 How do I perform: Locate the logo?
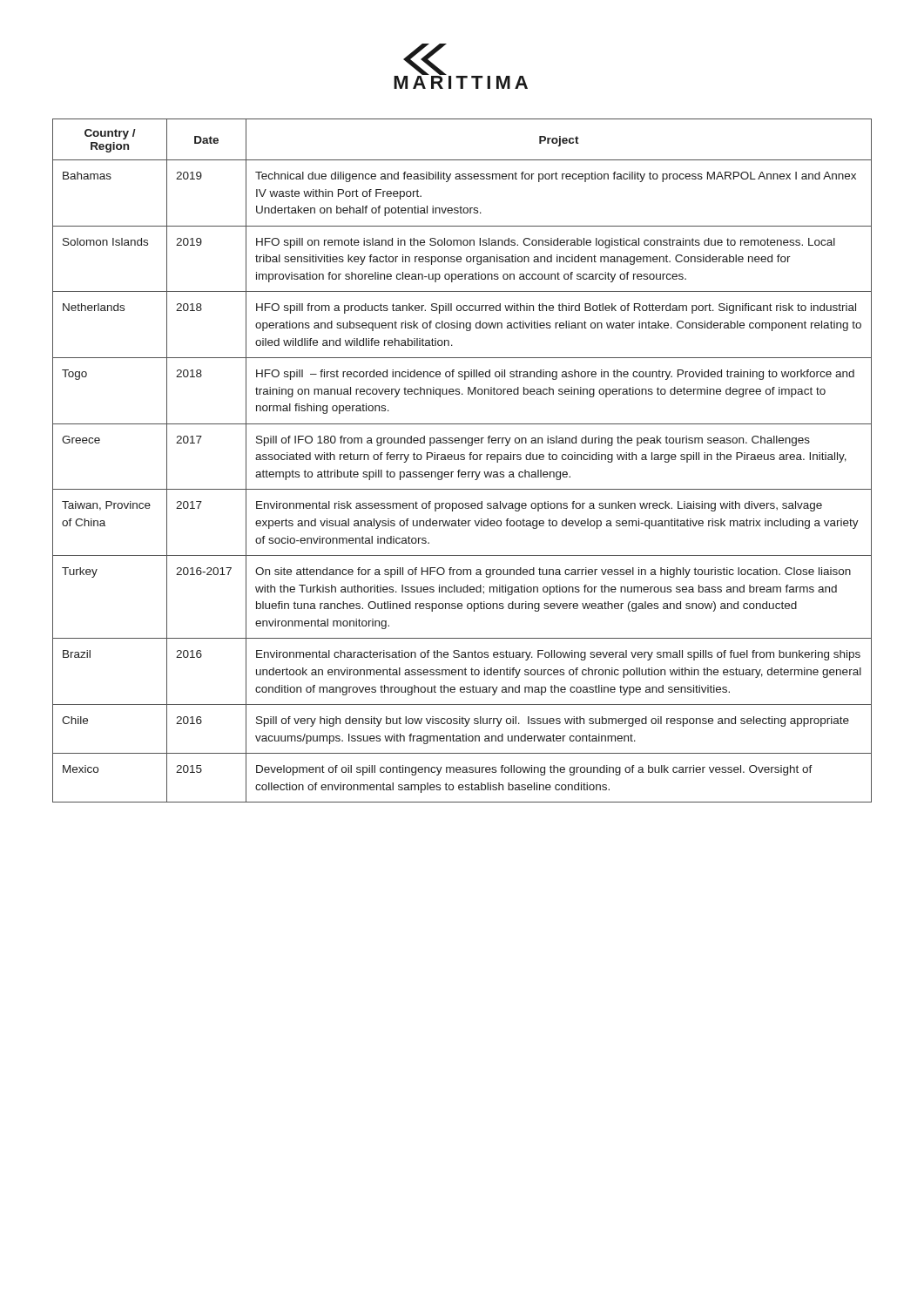pyautogui.click(x=462, y=66)
